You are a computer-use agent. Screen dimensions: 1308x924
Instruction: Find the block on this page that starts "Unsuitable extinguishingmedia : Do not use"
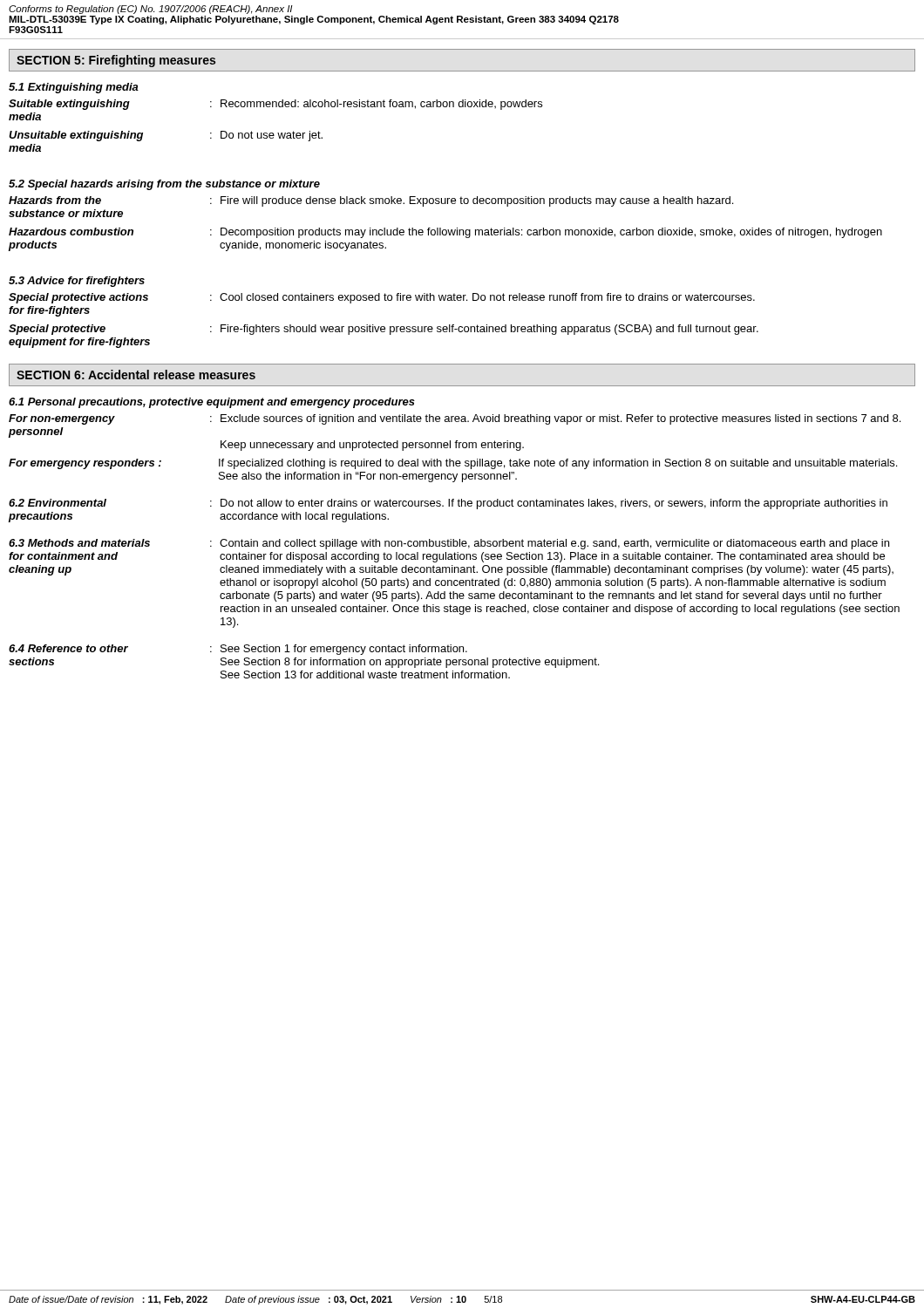pyautogui.click(x=87, y=136)
